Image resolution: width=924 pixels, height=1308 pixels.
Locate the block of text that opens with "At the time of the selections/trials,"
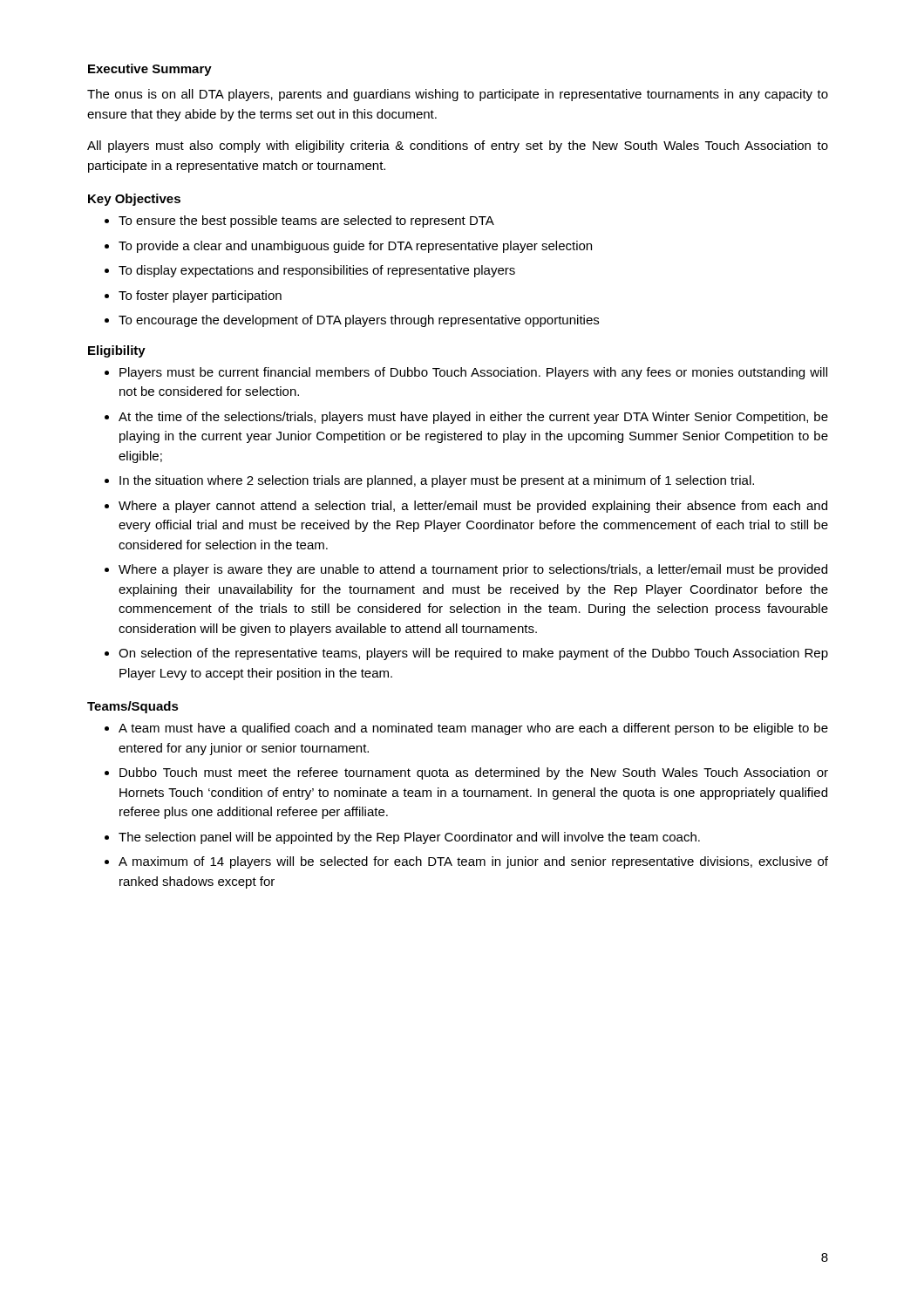click(473, 436)
